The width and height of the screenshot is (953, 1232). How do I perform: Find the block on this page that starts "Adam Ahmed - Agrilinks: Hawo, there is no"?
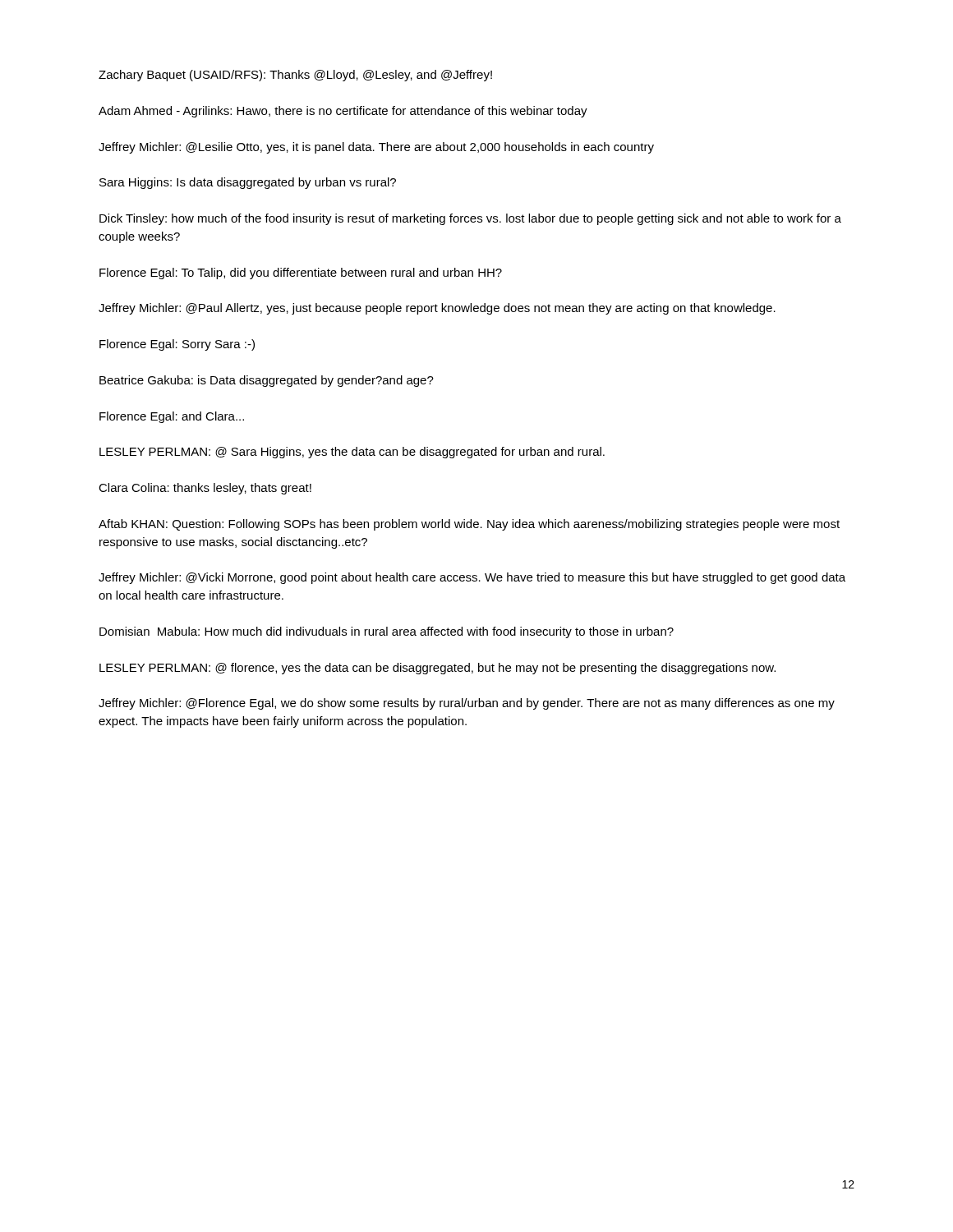coord(343,110)
